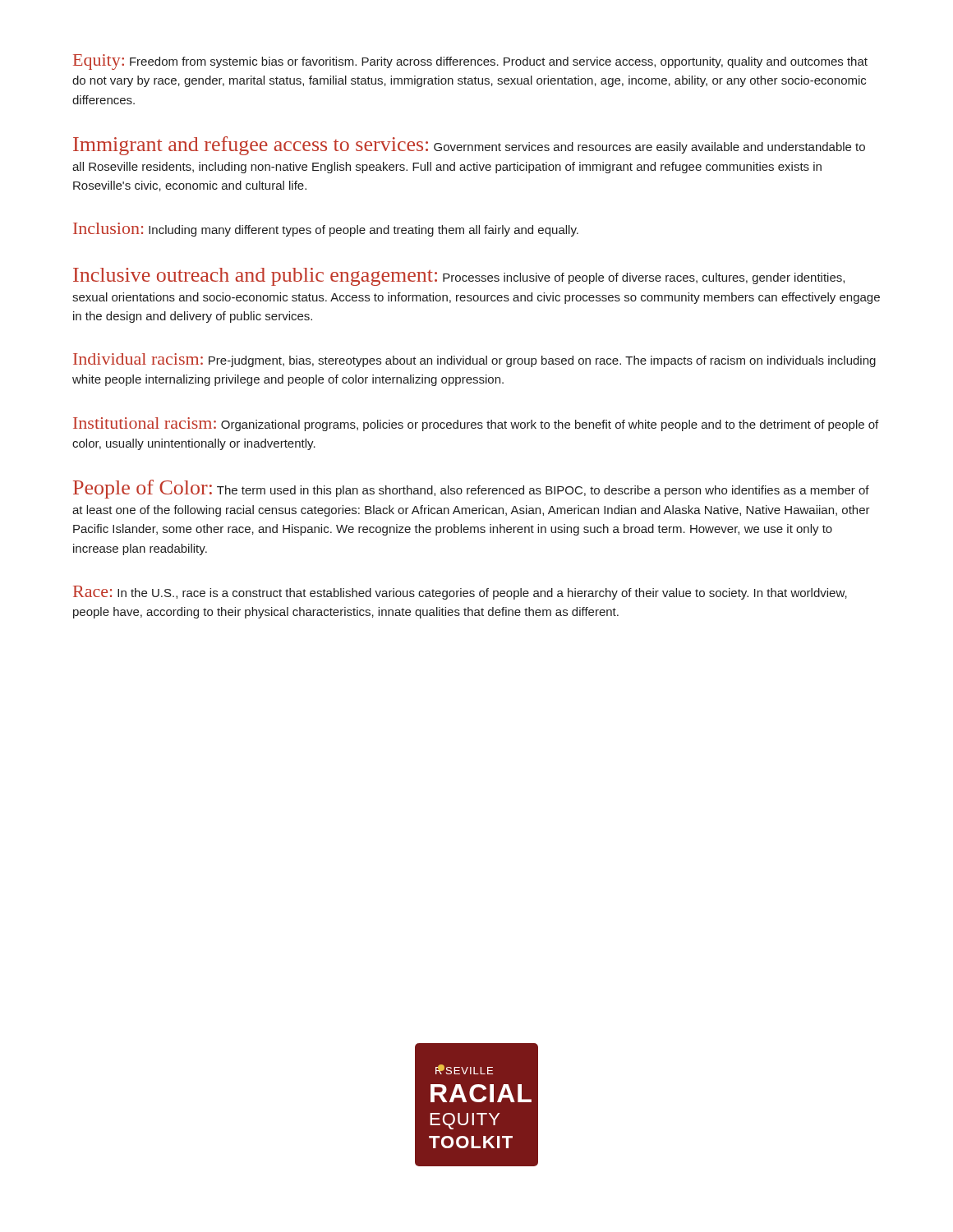Click on the text block containing "People of Color: The term used in"
The image size is (953, 1232).
point(471,515)
